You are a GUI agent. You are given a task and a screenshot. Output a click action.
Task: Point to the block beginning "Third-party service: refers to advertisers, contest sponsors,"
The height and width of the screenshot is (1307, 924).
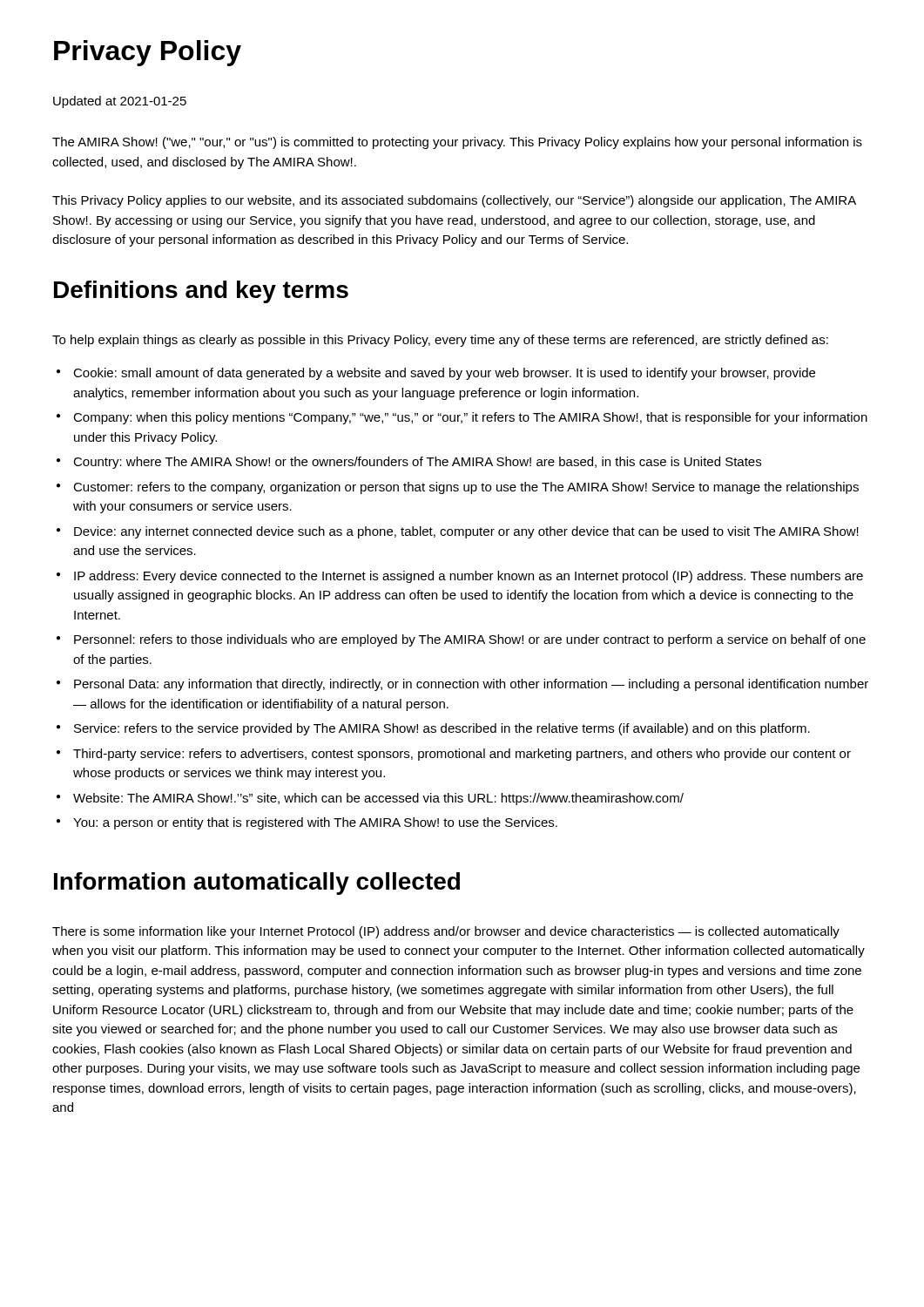tap(462, 763)
